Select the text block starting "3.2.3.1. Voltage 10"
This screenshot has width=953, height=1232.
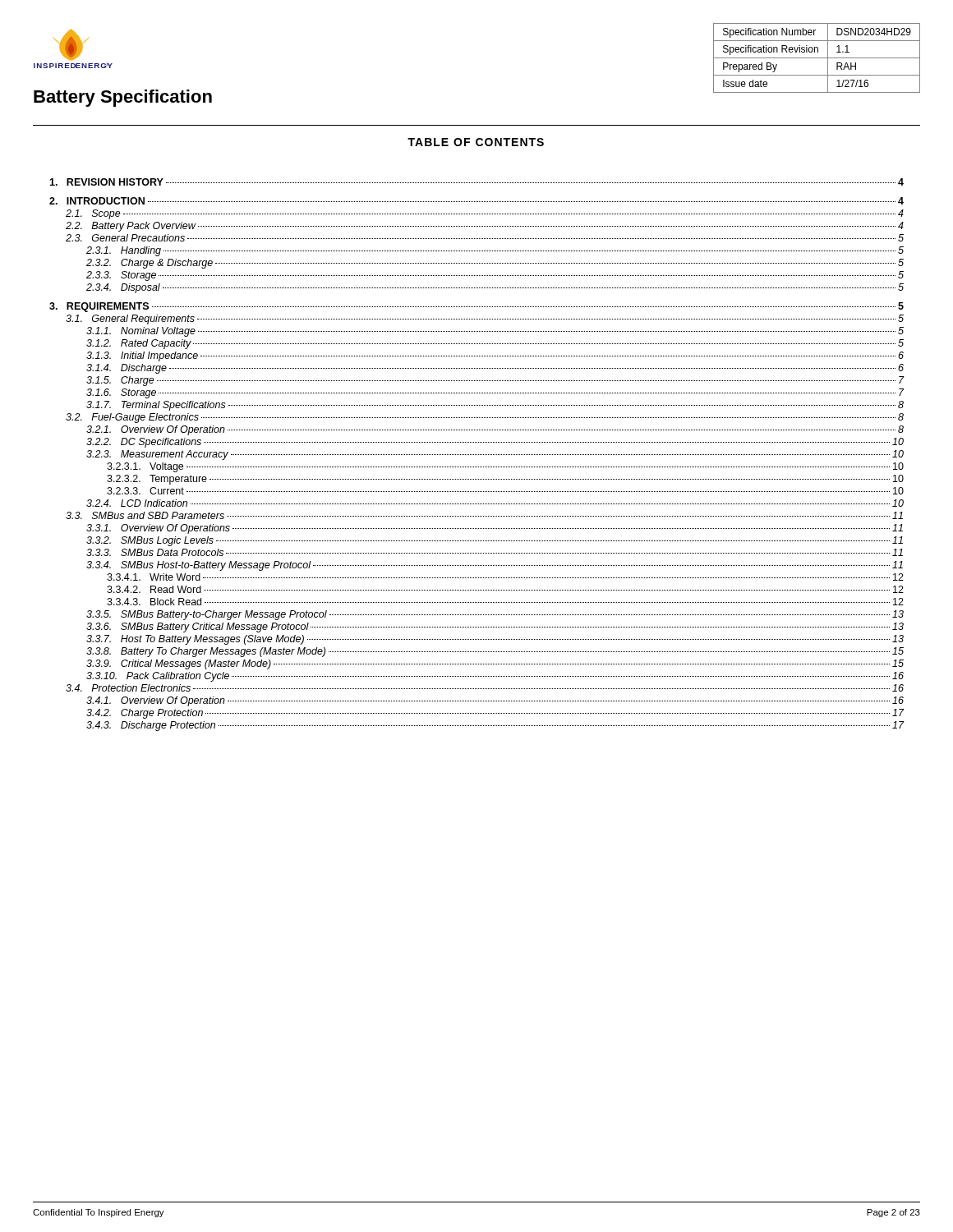505,466
